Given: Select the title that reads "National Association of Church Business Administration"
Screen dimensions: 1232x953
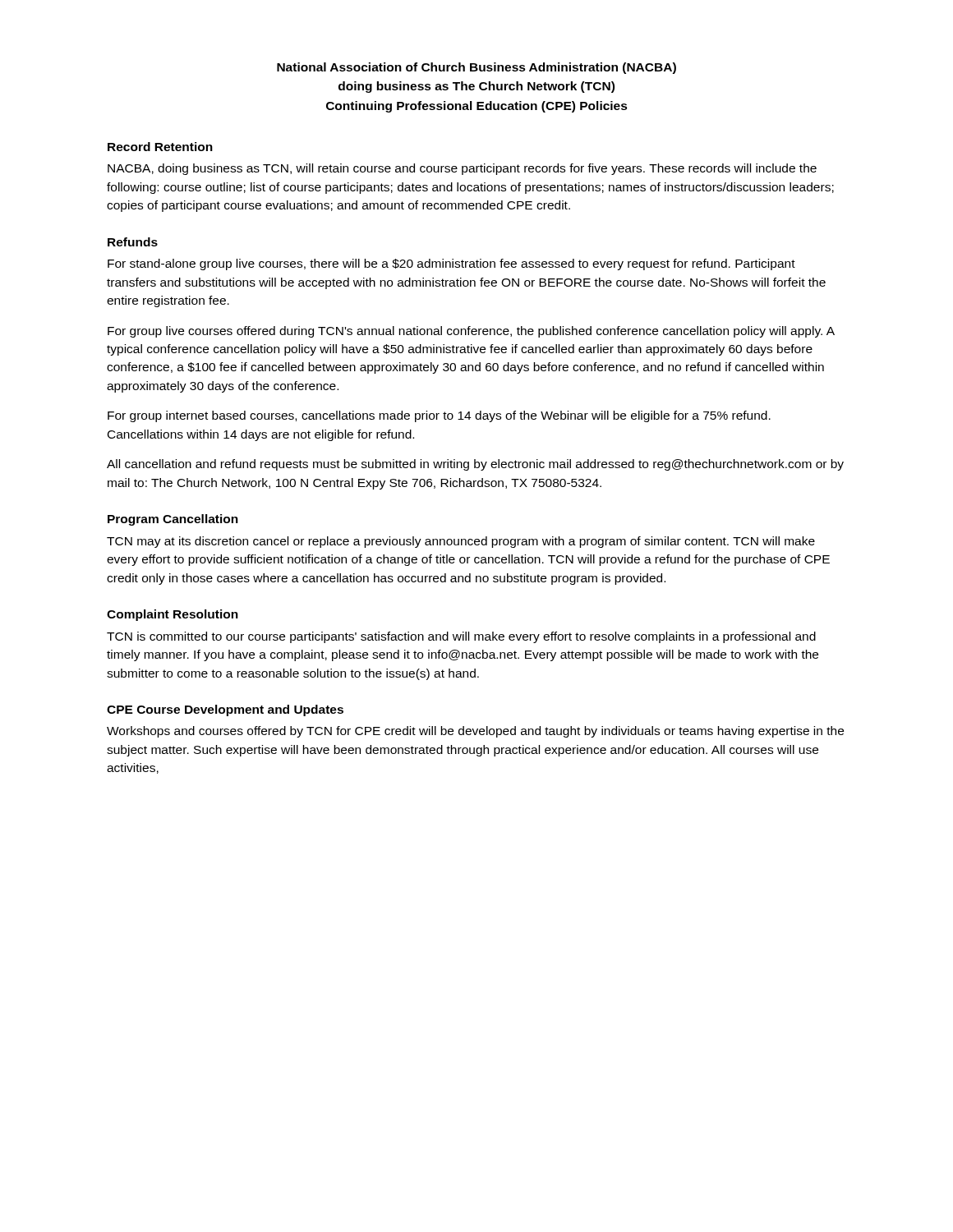Looking at the screenshot, I should (476, 86).
